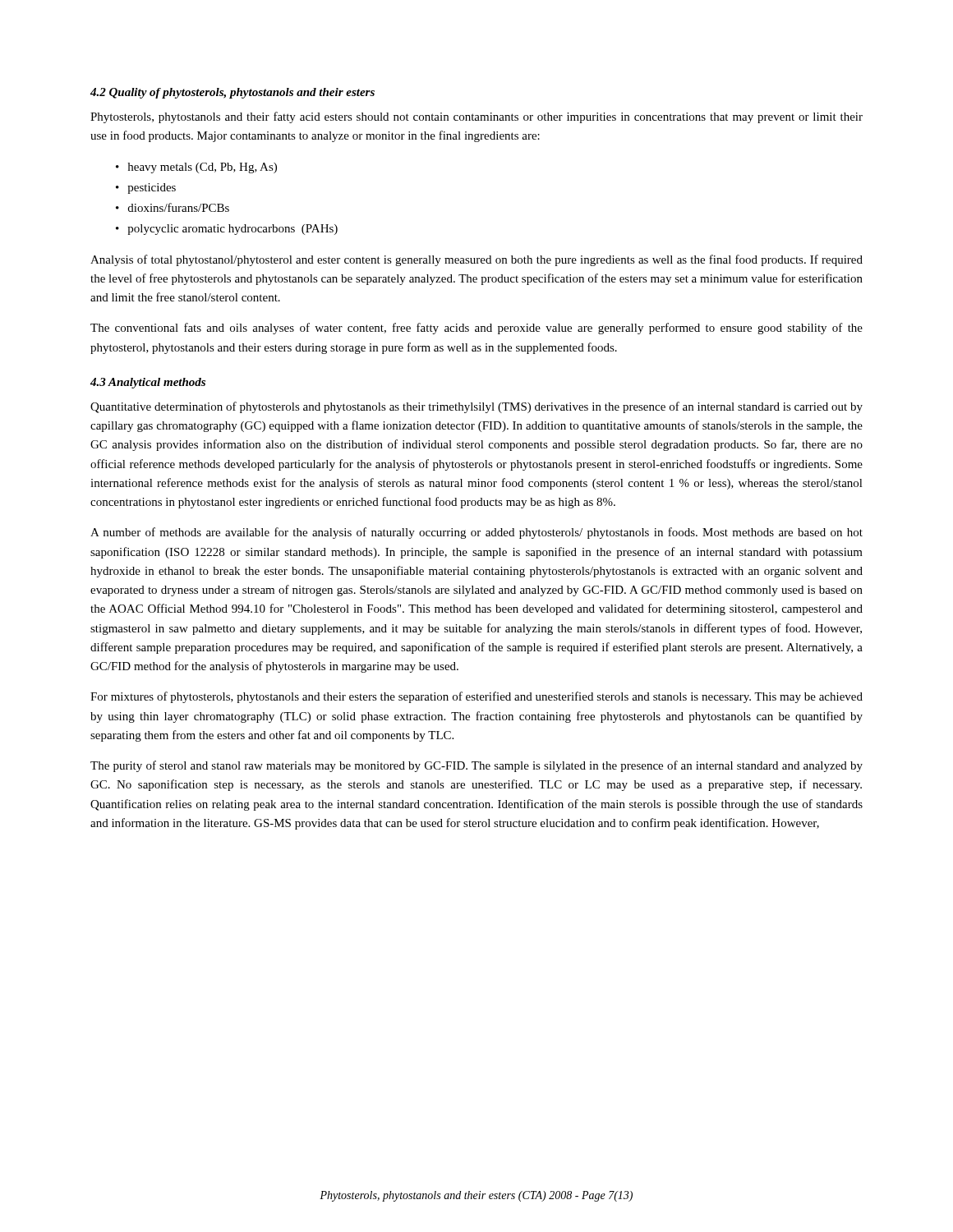Click on the section header that says "4.2 Quality of phytosterols, phytostanols and their"
This screenshot has height=1232, width=953.
coord(233,92)
